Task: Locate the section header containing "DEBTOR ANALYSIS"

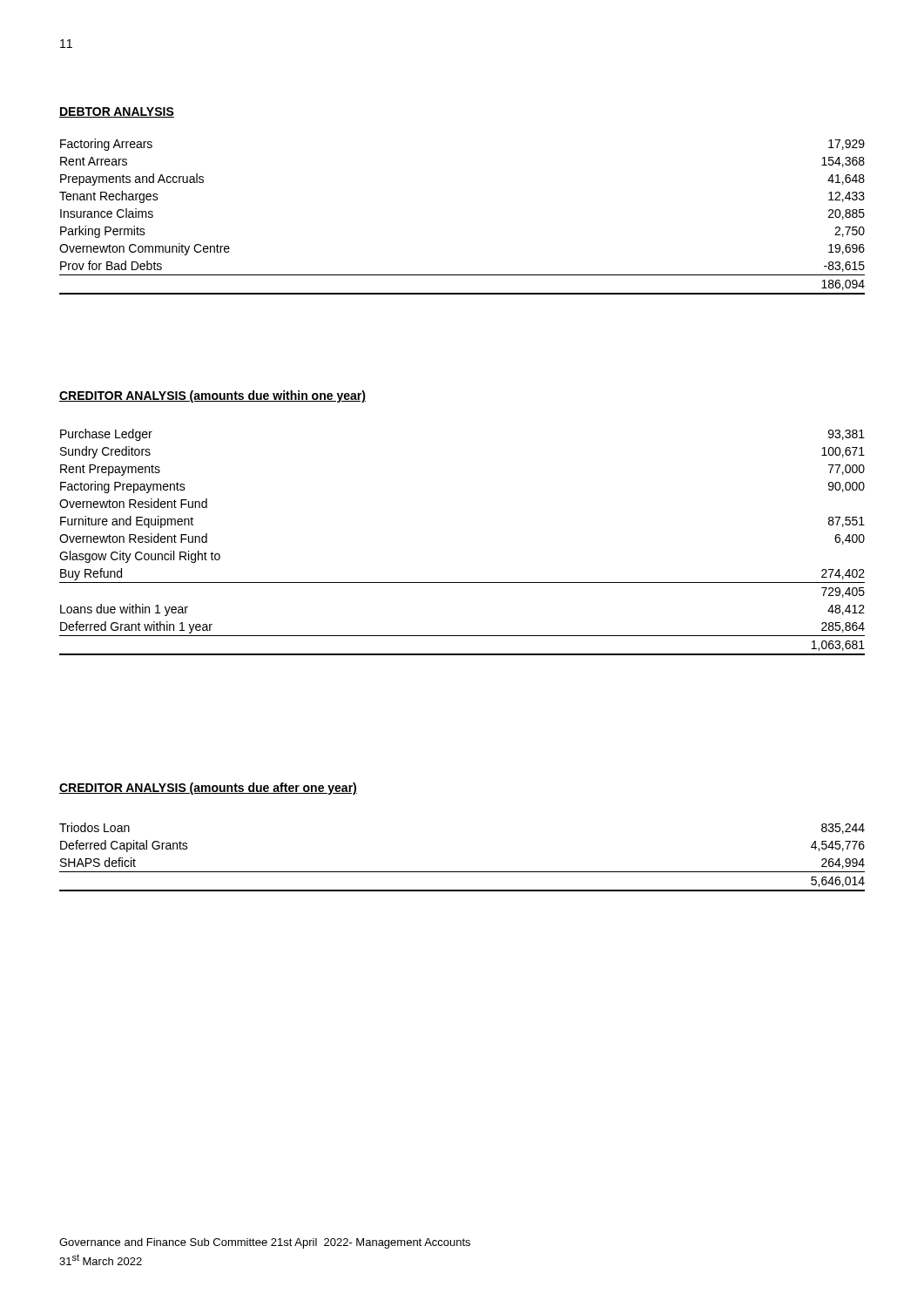Action: [x=117, y=112]
